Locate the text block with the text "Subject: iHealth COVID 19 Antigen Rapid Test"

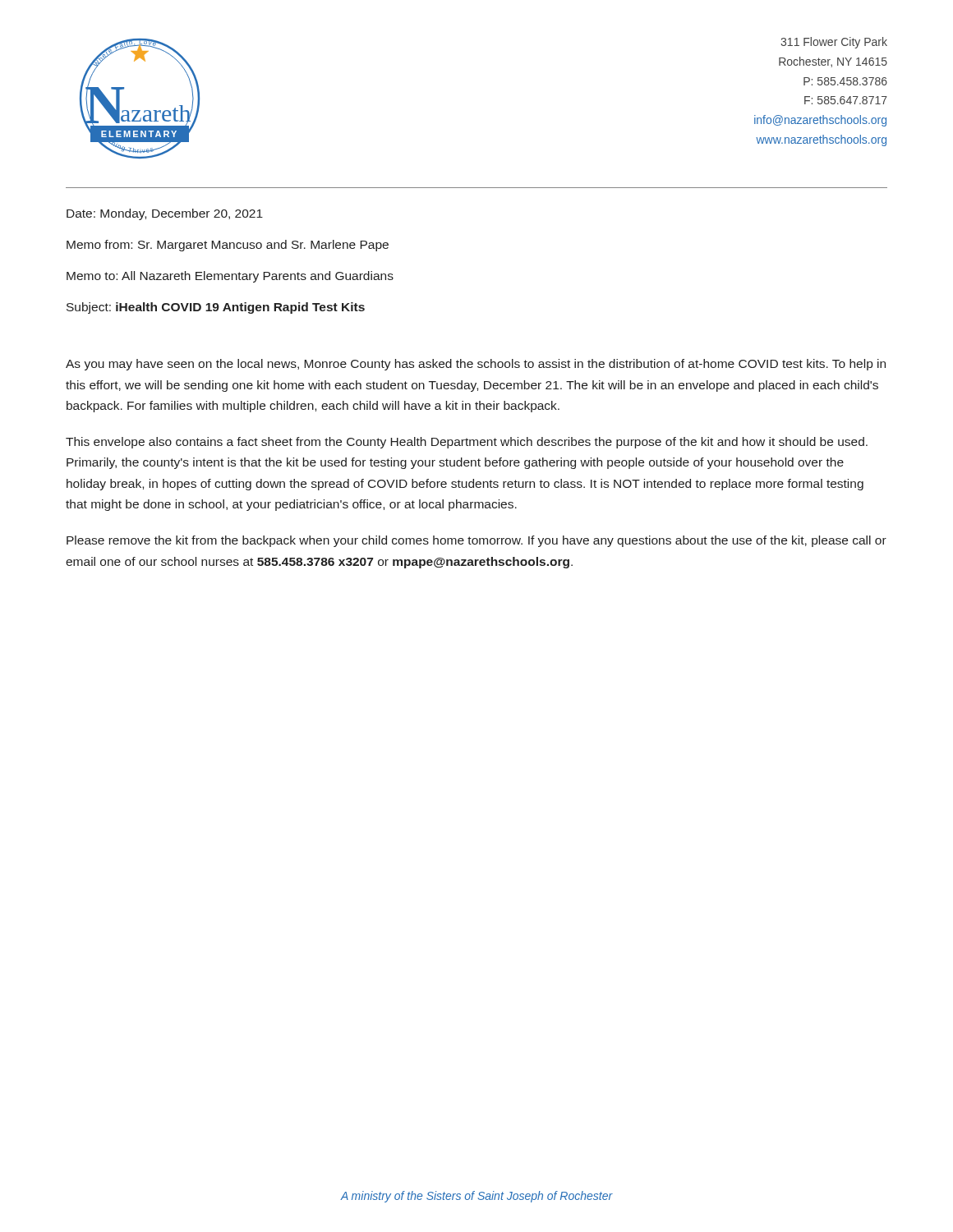tap(215, 307)
